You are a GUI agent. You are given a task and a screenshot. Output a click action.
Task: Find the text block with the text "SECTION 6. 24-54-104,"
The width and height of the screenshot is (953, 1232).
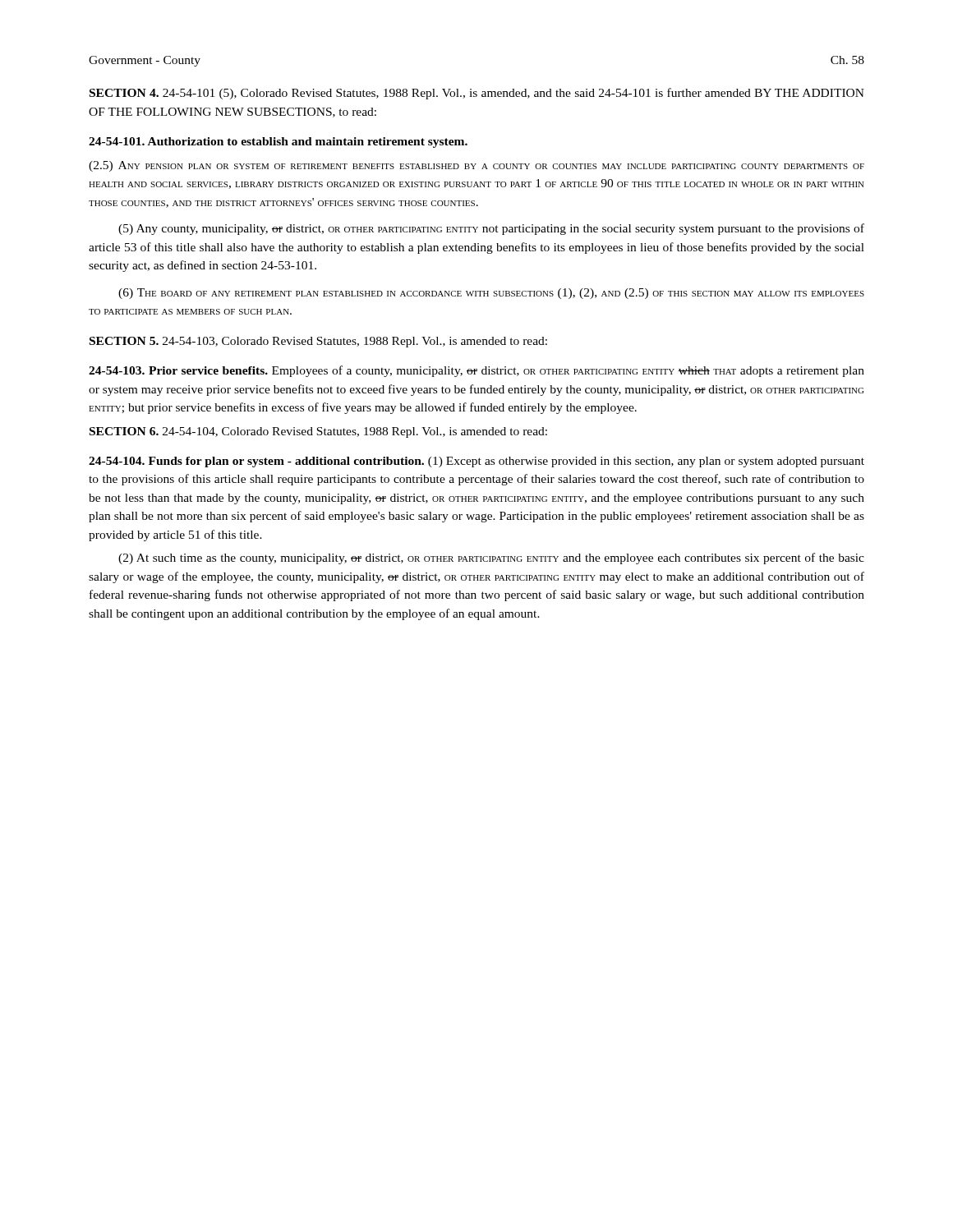pos(476,431)
